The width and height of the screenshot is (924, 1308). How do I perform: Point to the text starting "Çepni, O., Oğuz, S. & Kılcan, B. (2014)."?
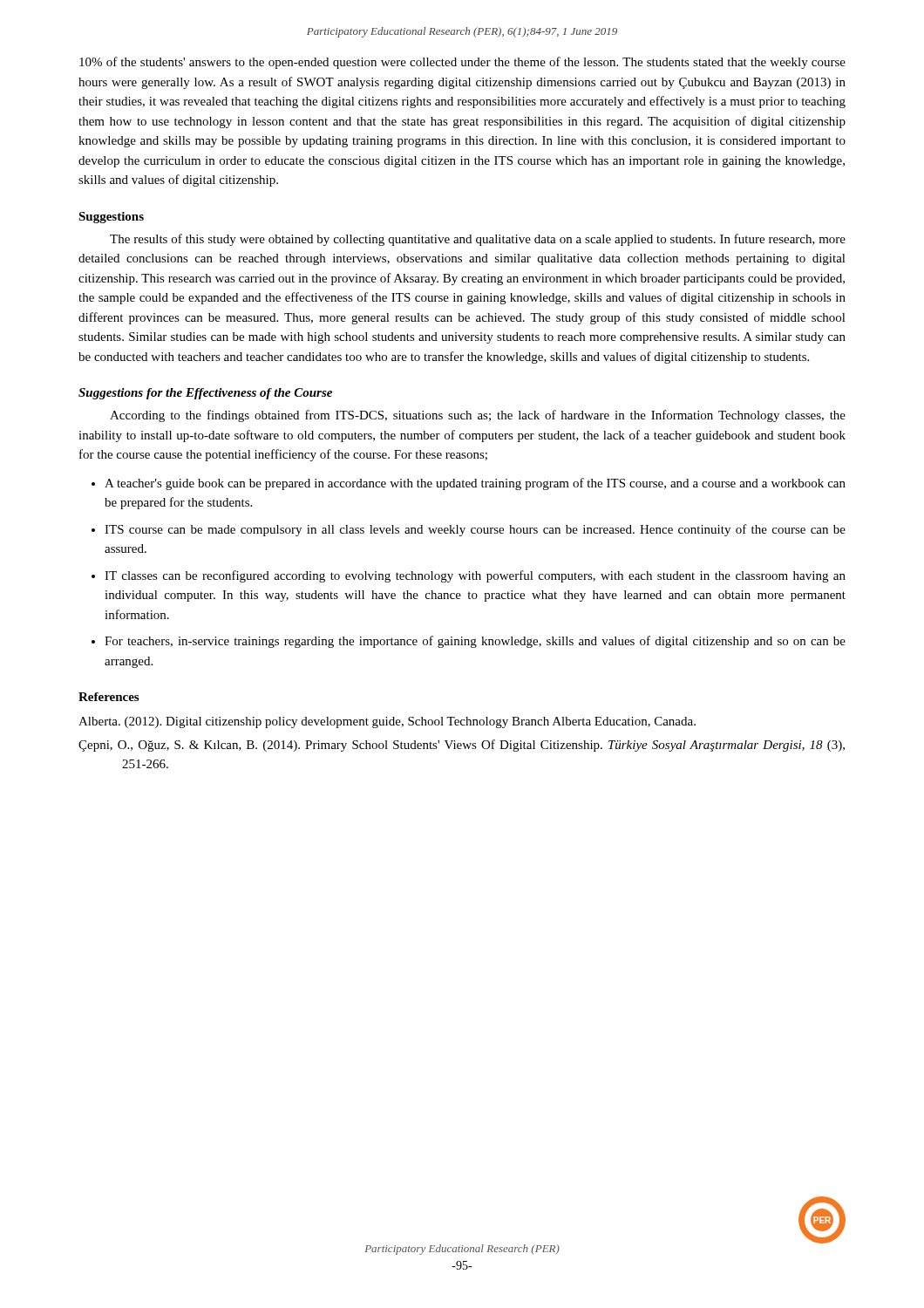click(462, 754)
